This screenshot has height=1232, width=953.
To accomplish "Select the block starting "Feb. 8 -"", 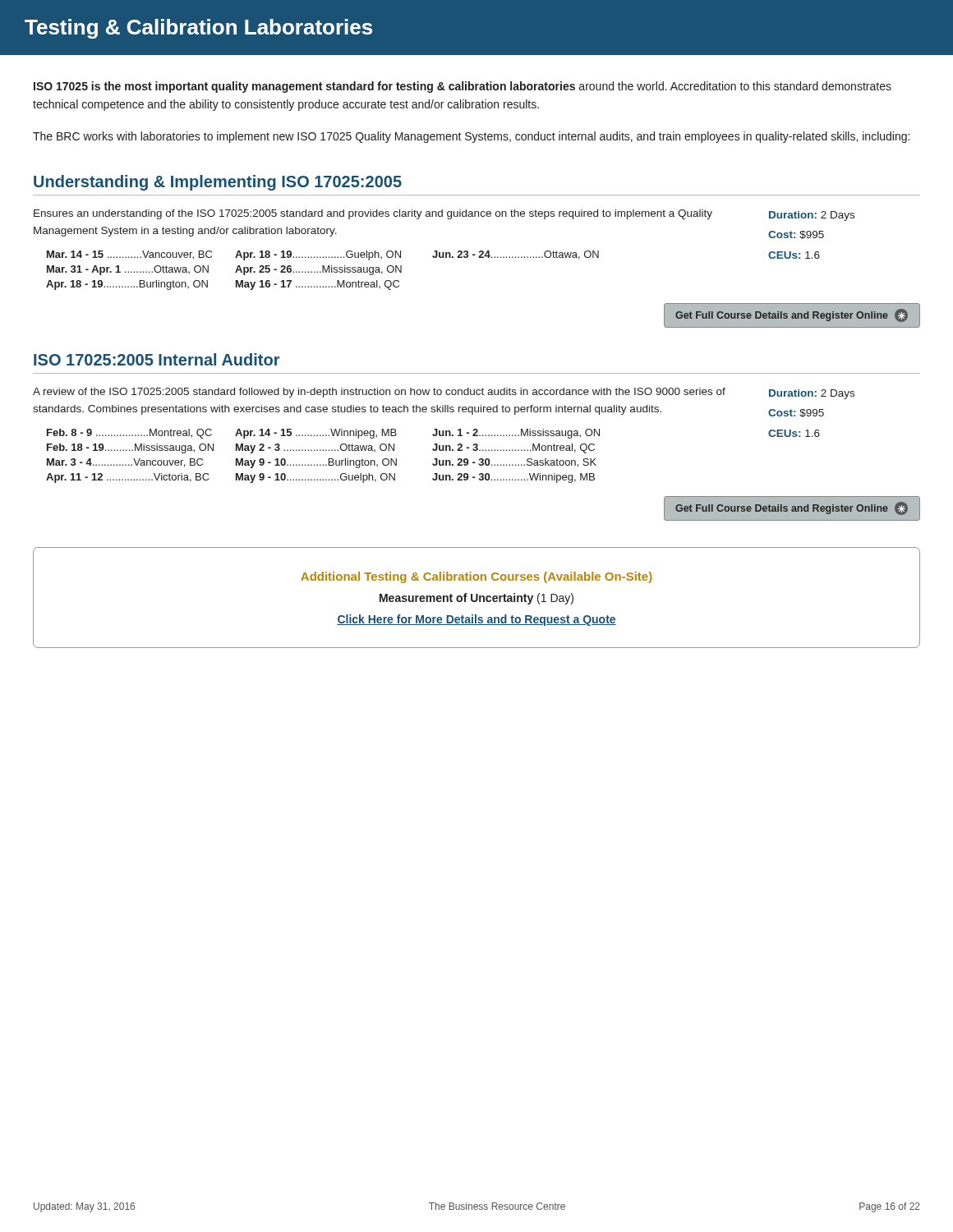I will [x=129, y=432].
